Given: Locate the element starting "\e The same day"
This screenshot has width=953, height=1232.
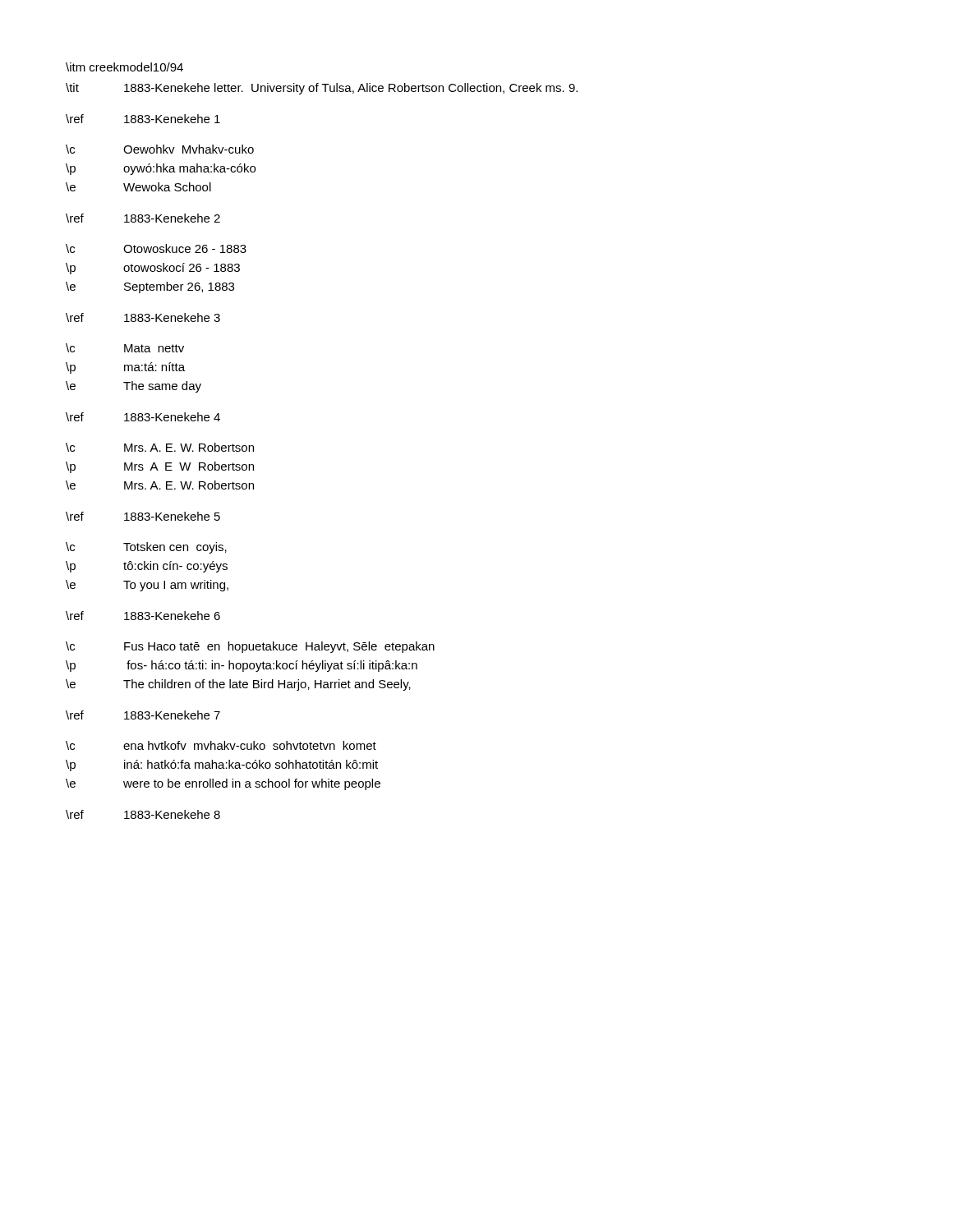Looking at the screenshot, I should pos(134,386).
